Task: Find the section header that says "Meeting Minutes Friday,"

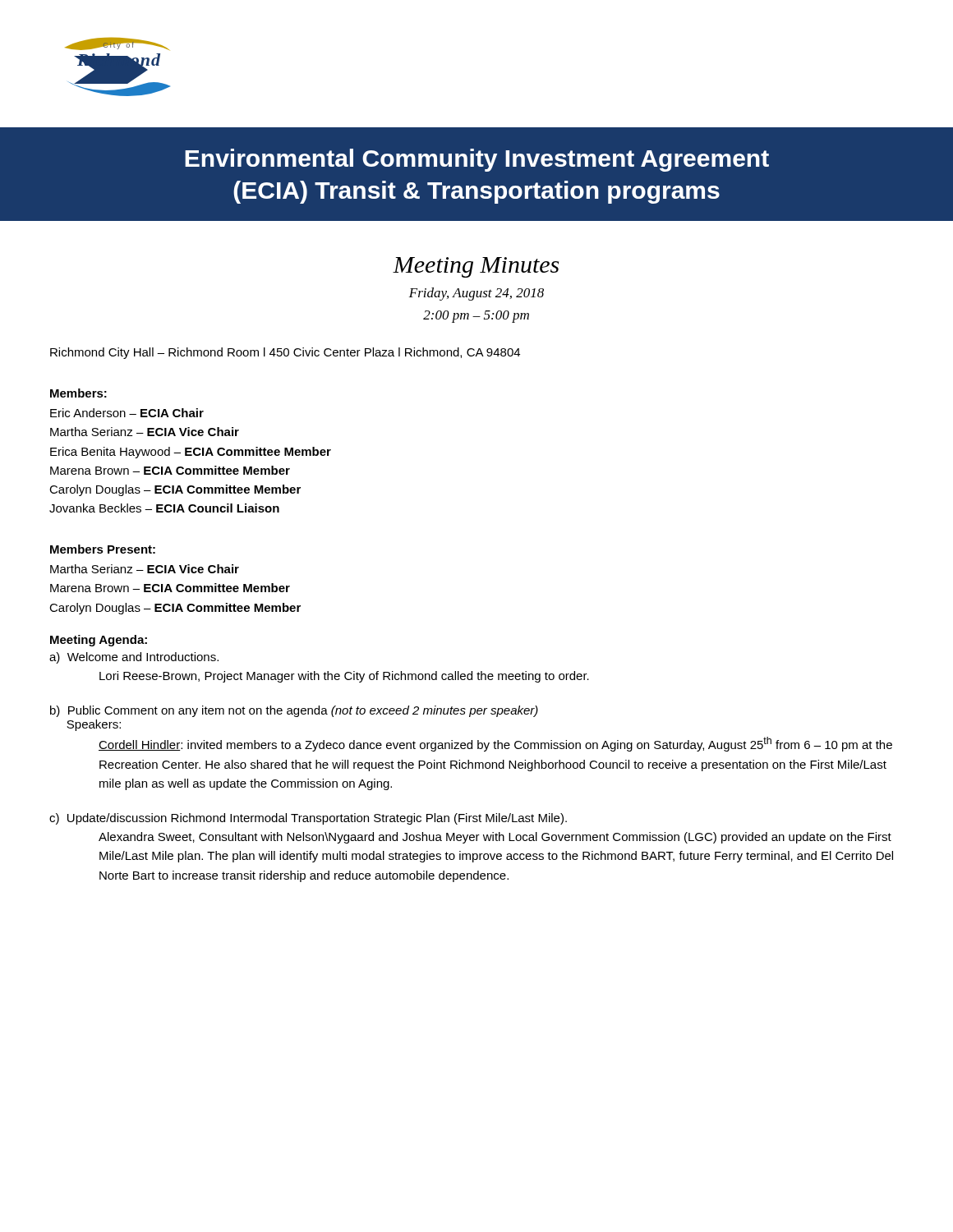Action: pyautogui.click(x=476, y=288)
